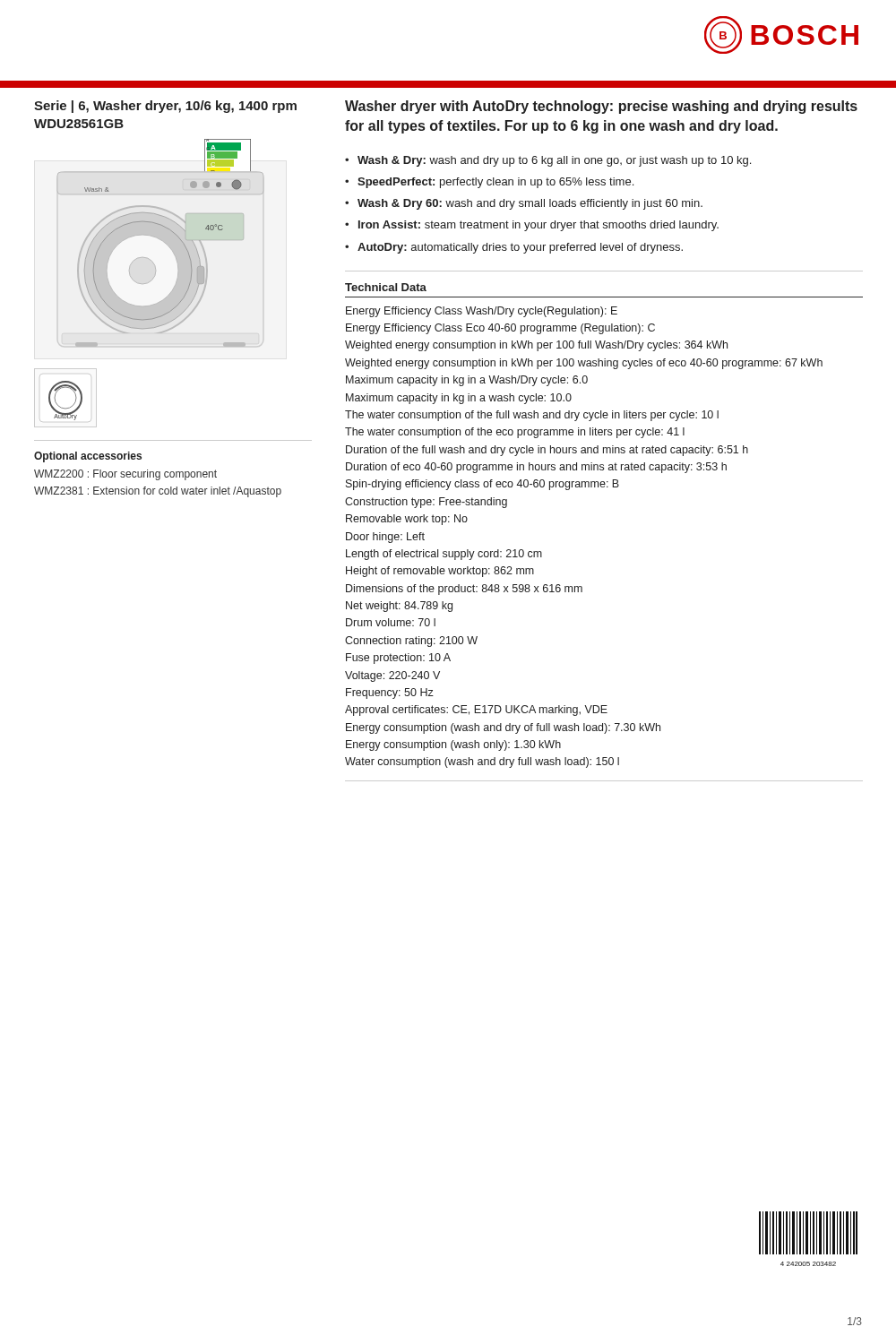The image size is (896, 1344).
Task: Find the region starting "WMZ2200 : Floor securing component"
Action: click(x=125, y=474)
